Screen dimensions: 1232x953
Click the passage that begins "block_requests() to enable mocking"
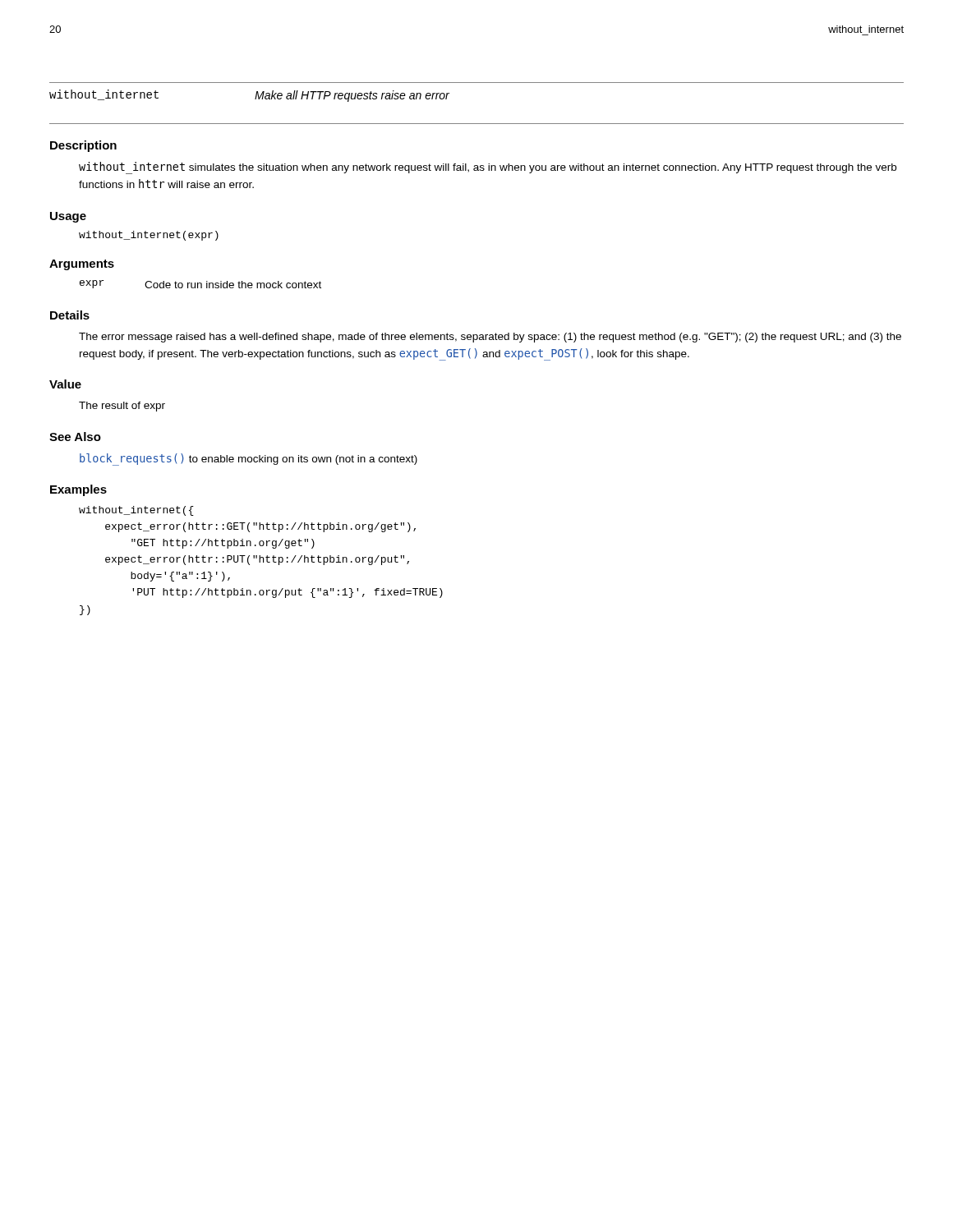pos(248,458)
